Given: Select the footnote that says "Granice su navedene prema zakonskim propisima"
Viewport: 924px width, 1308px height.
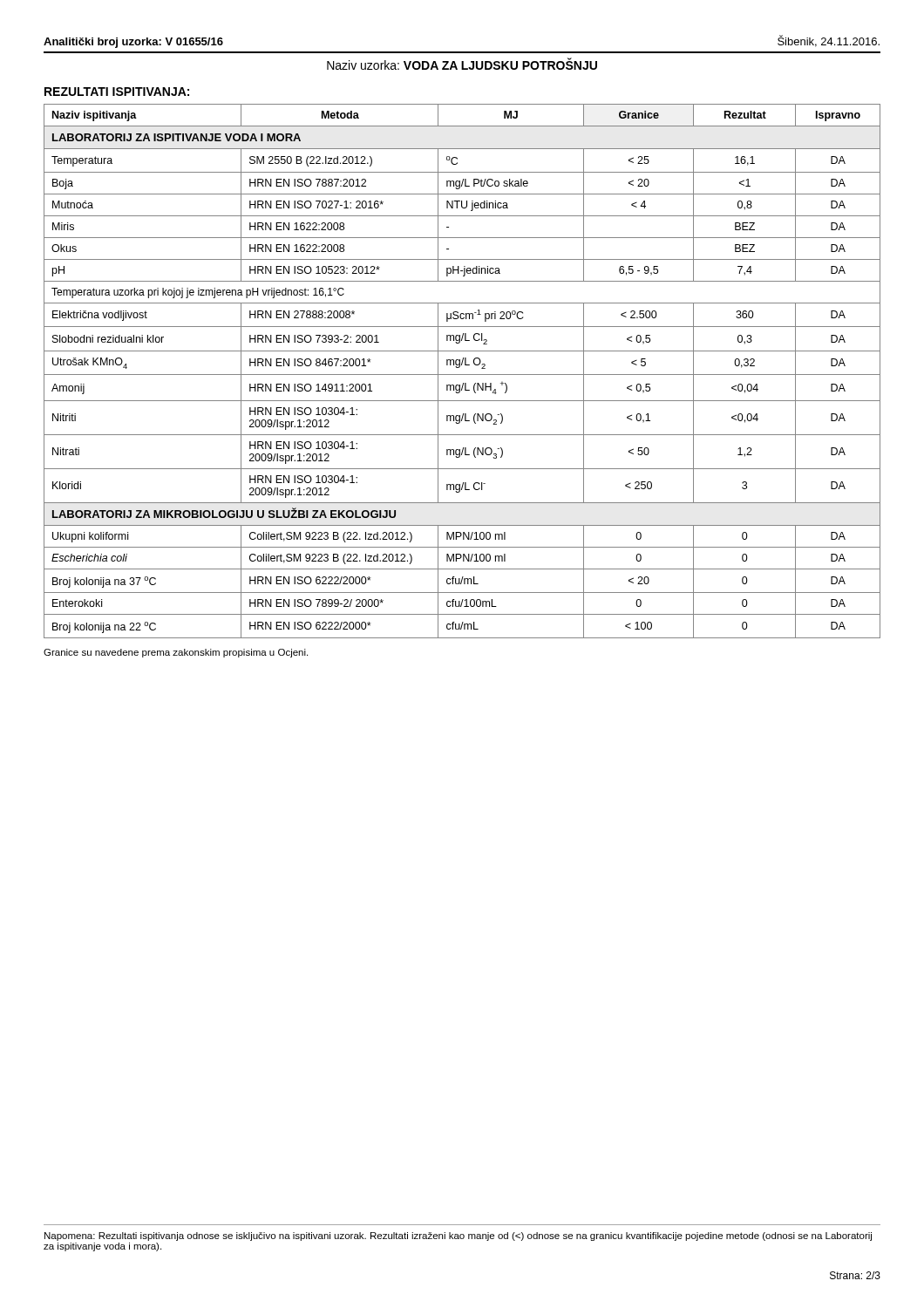Looking at the screenshot, I should (176, 653).
